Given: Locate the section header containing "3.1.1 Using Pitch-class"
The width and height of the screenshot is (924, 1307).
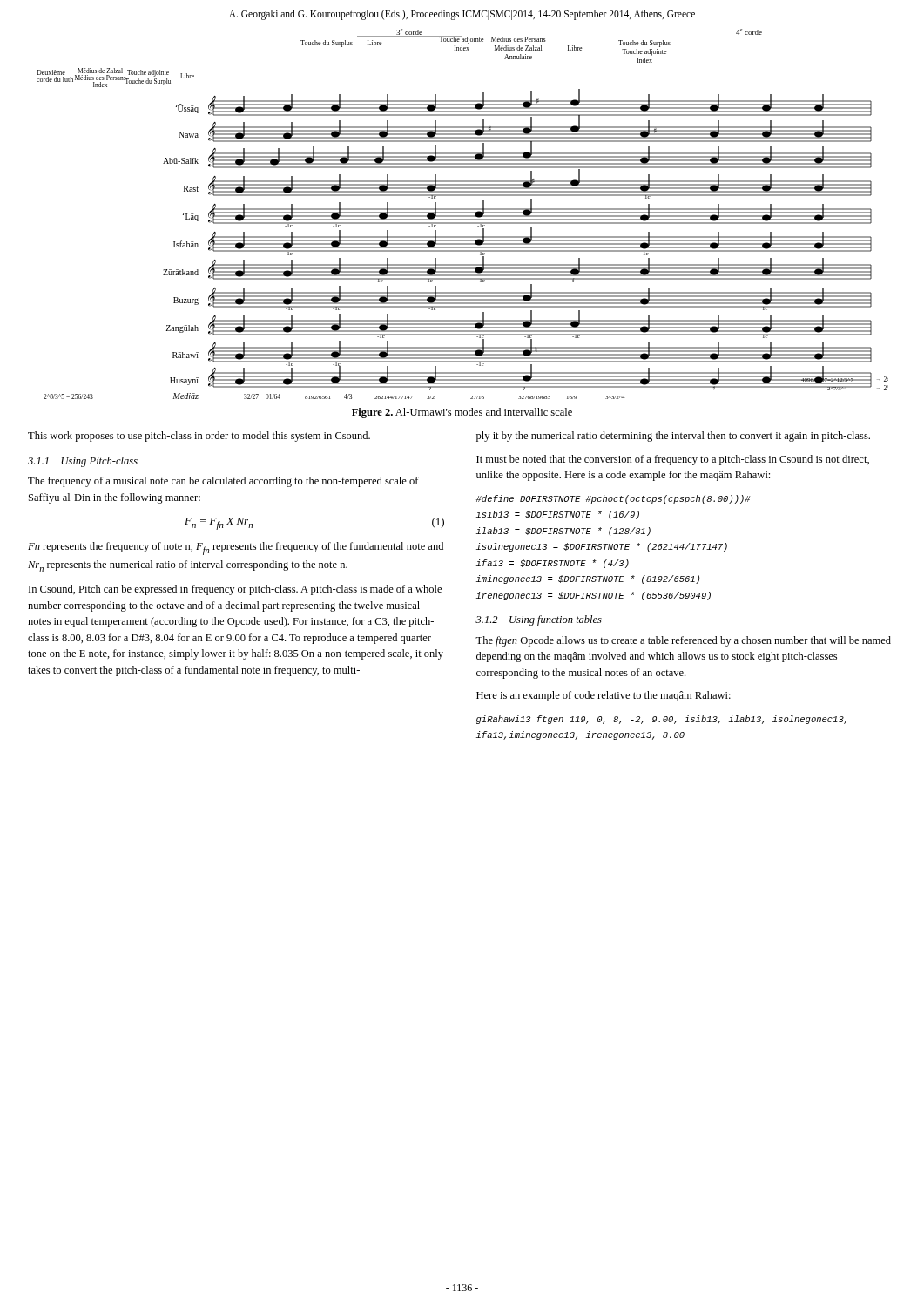Looking at the screenshot, I should click(83, 461).
